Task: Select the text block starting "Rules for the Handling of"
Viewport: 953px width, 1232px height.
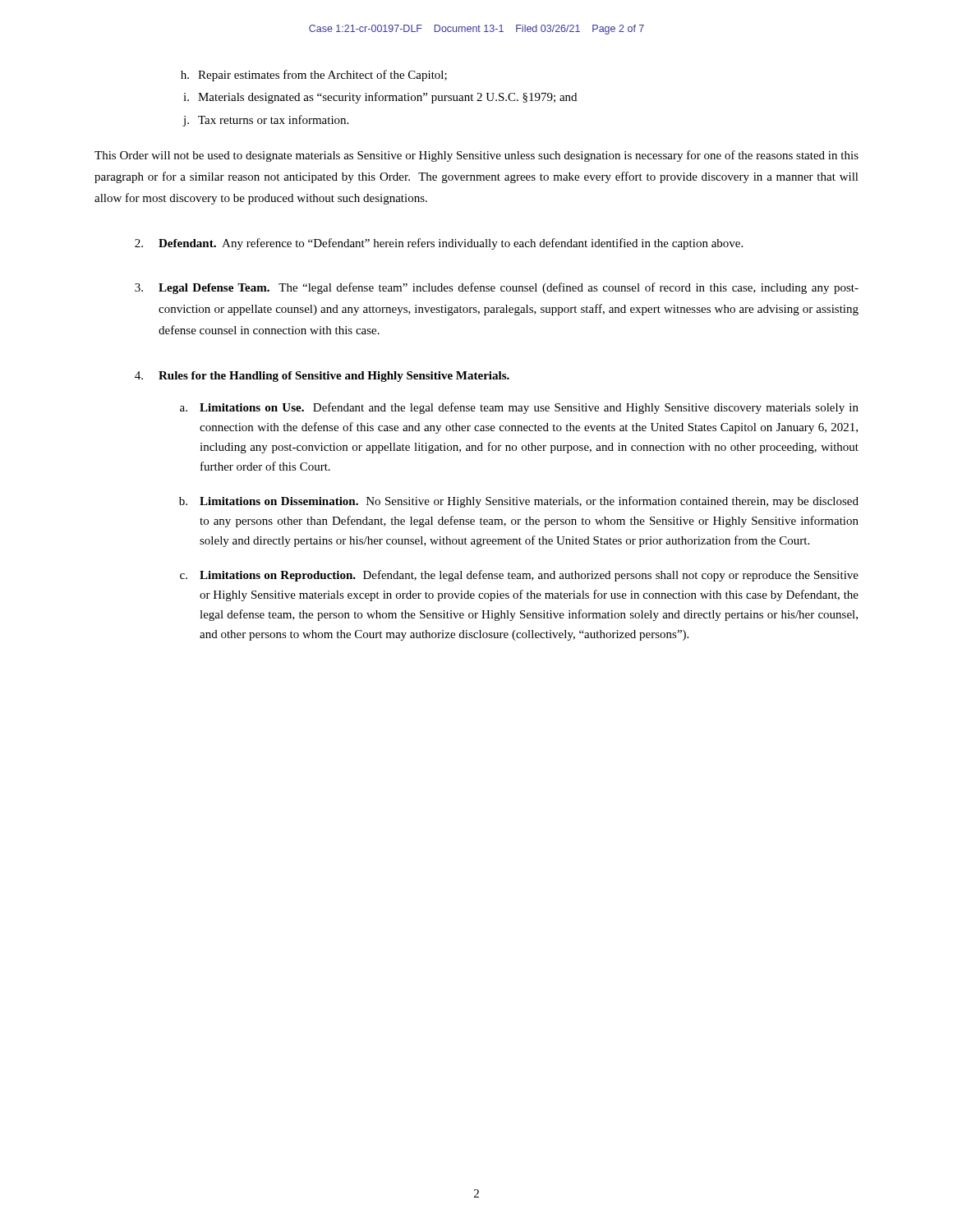Action: (476, 511)
